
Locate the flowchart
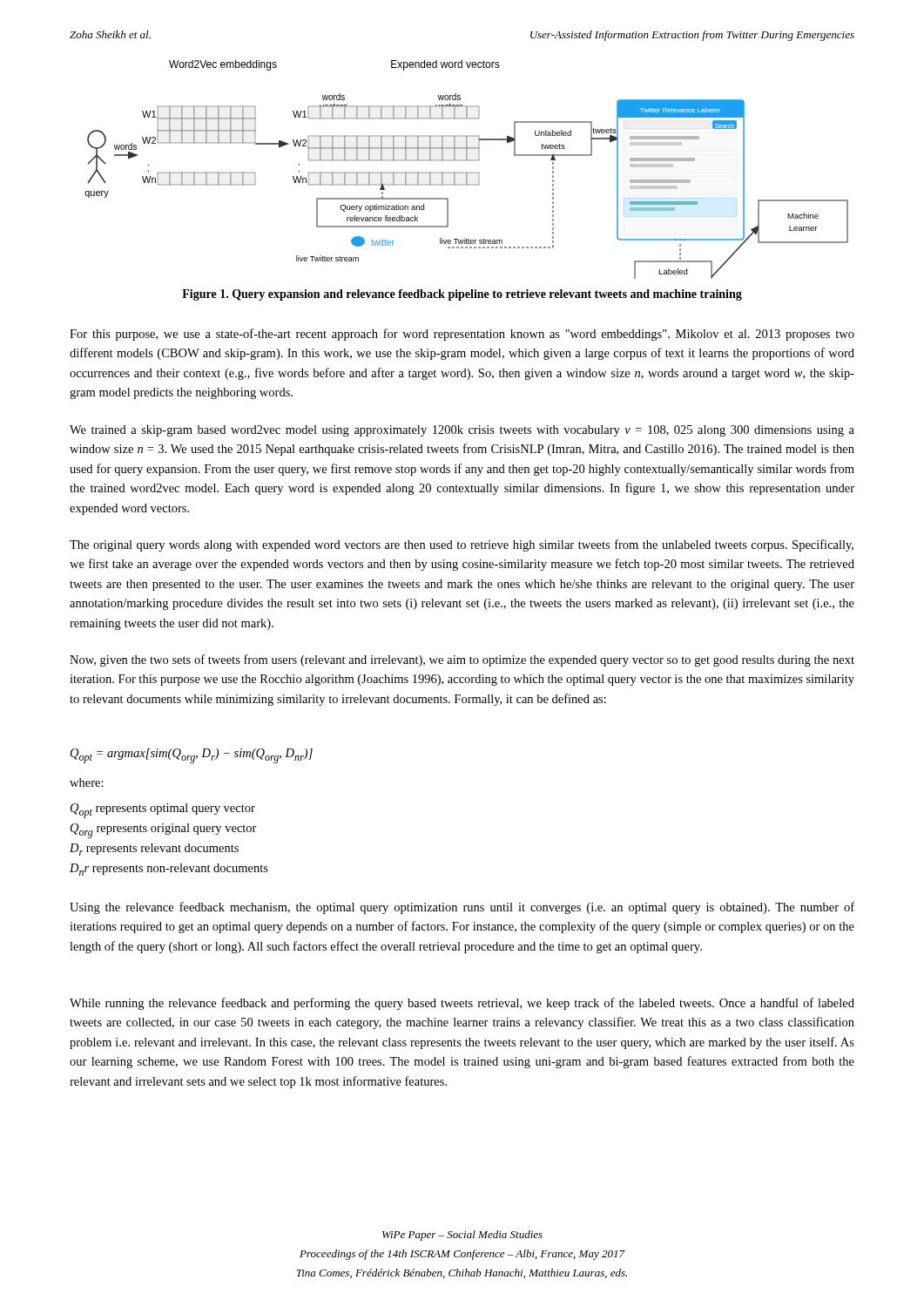coord(462,167)
